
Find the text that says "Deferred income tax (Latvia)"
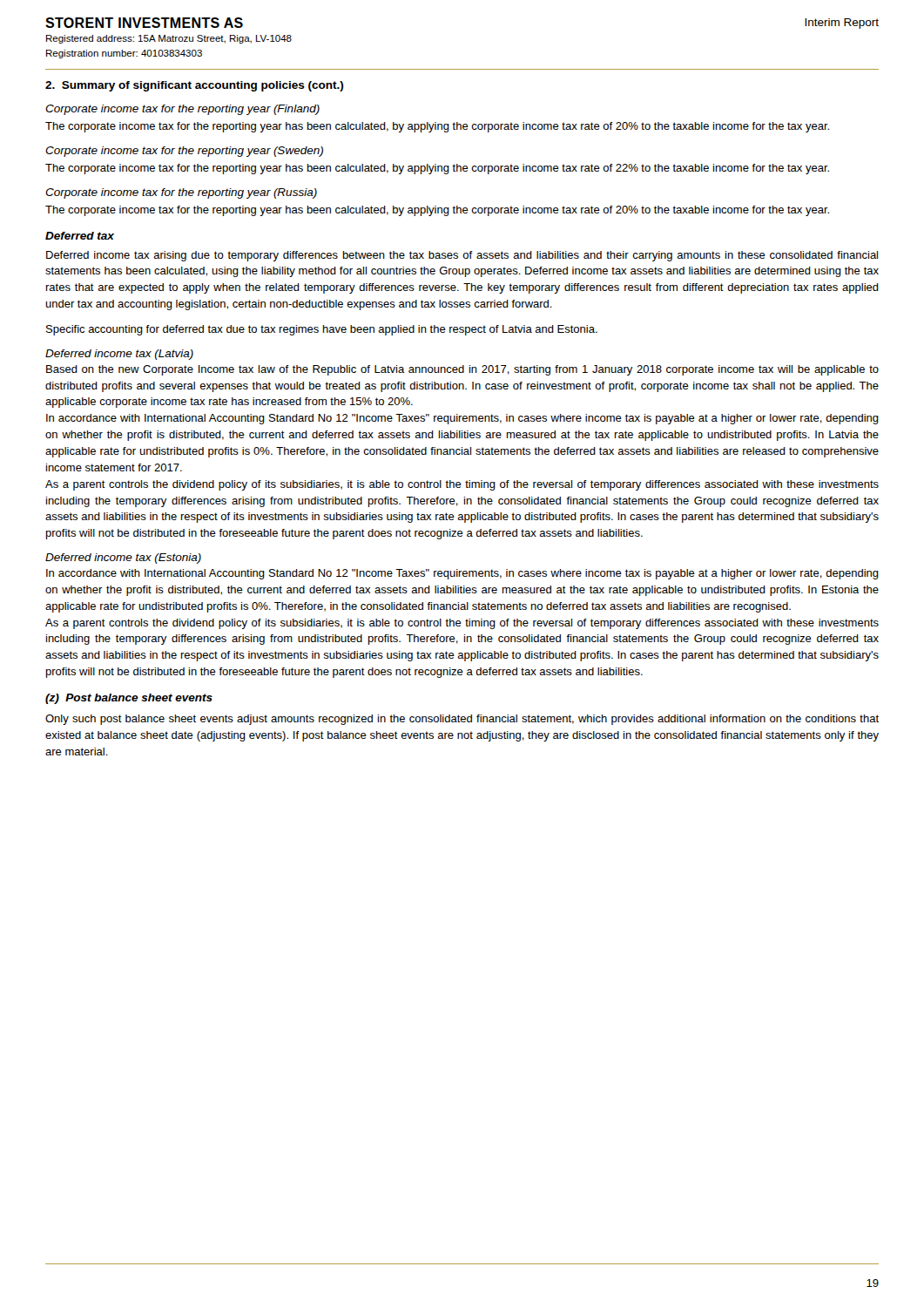119,353
